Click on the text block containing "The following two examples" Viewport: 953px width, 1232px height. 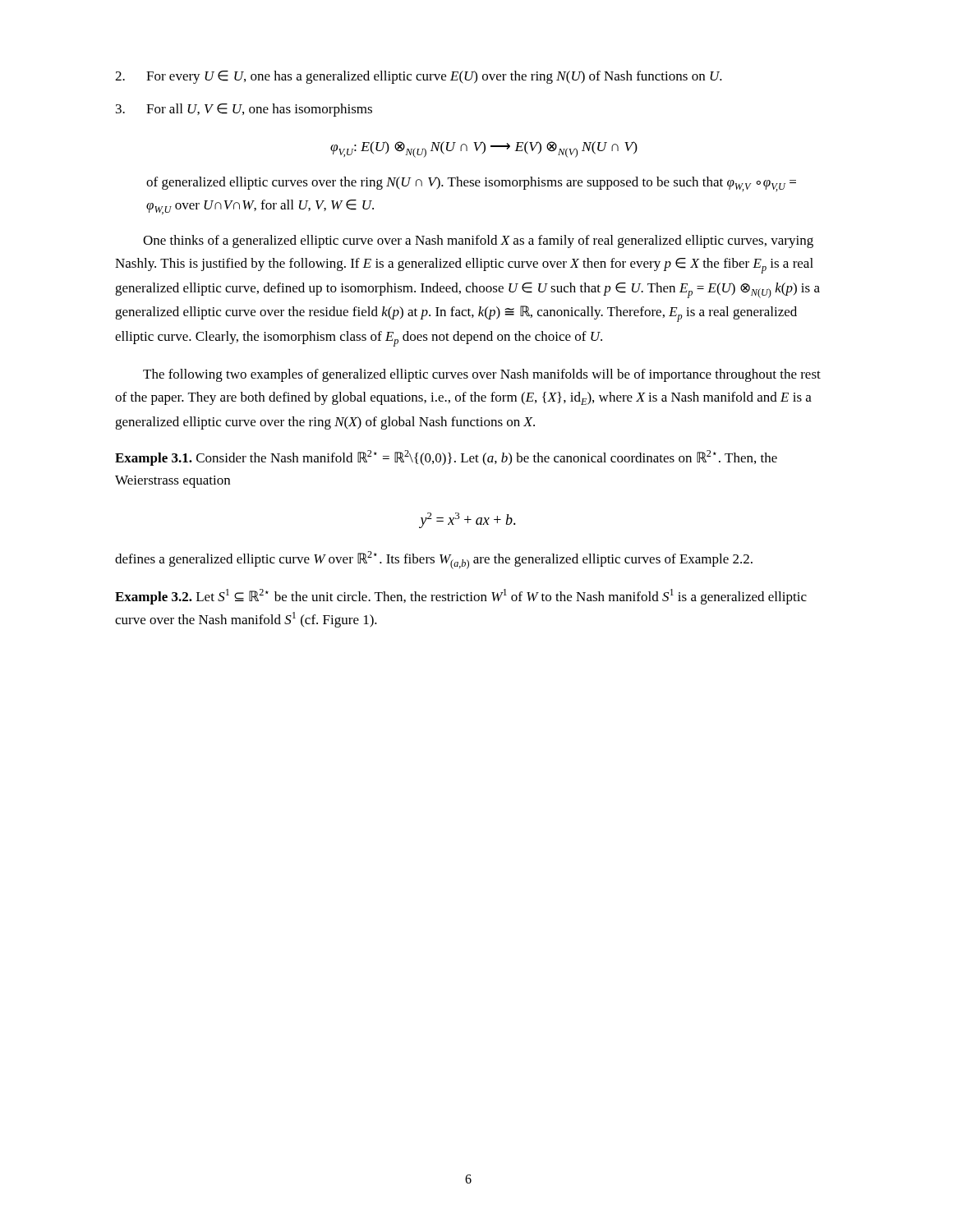click(468, 398)
